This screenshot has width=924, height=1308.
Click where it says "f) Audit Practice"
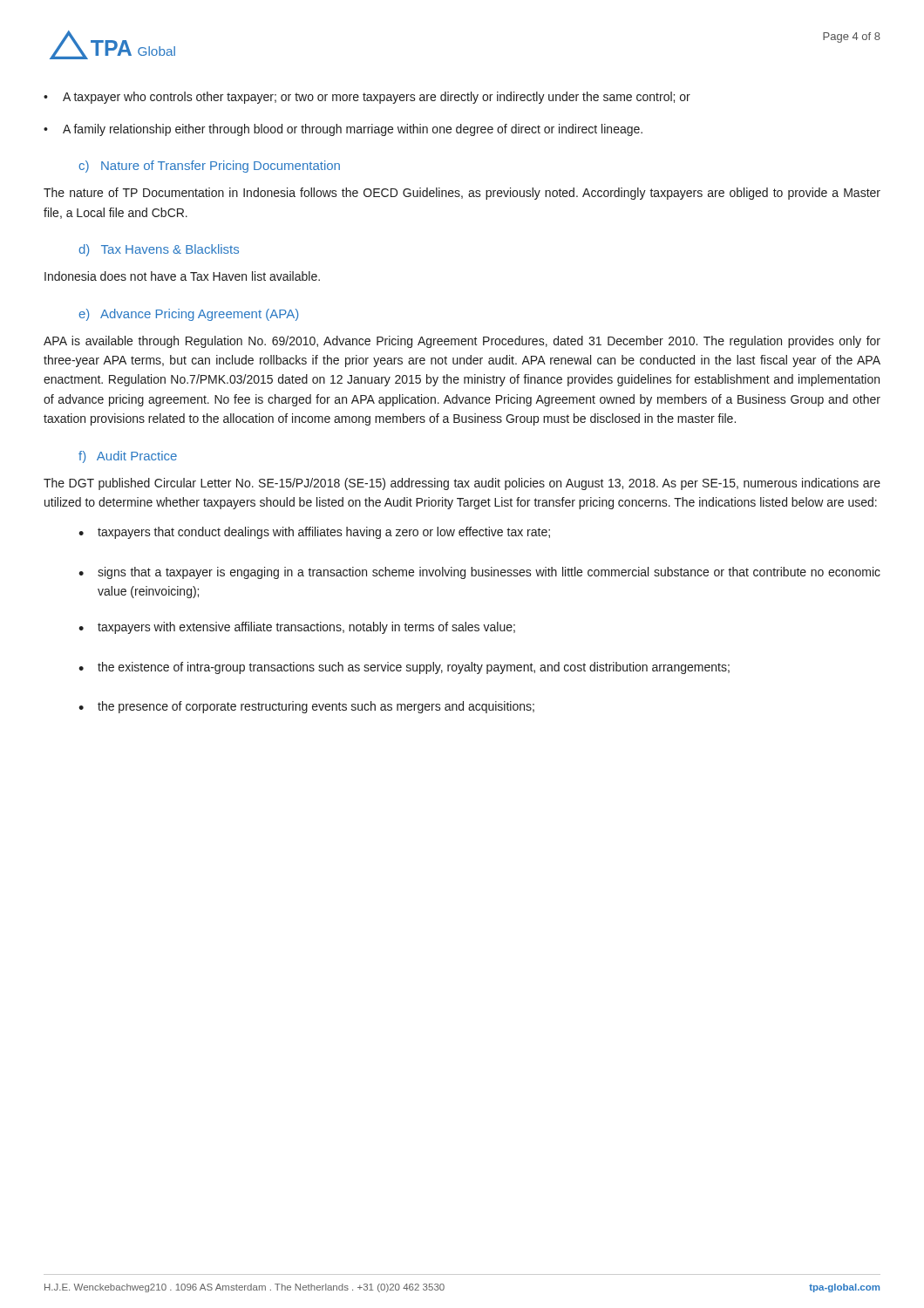click(128, 455)
